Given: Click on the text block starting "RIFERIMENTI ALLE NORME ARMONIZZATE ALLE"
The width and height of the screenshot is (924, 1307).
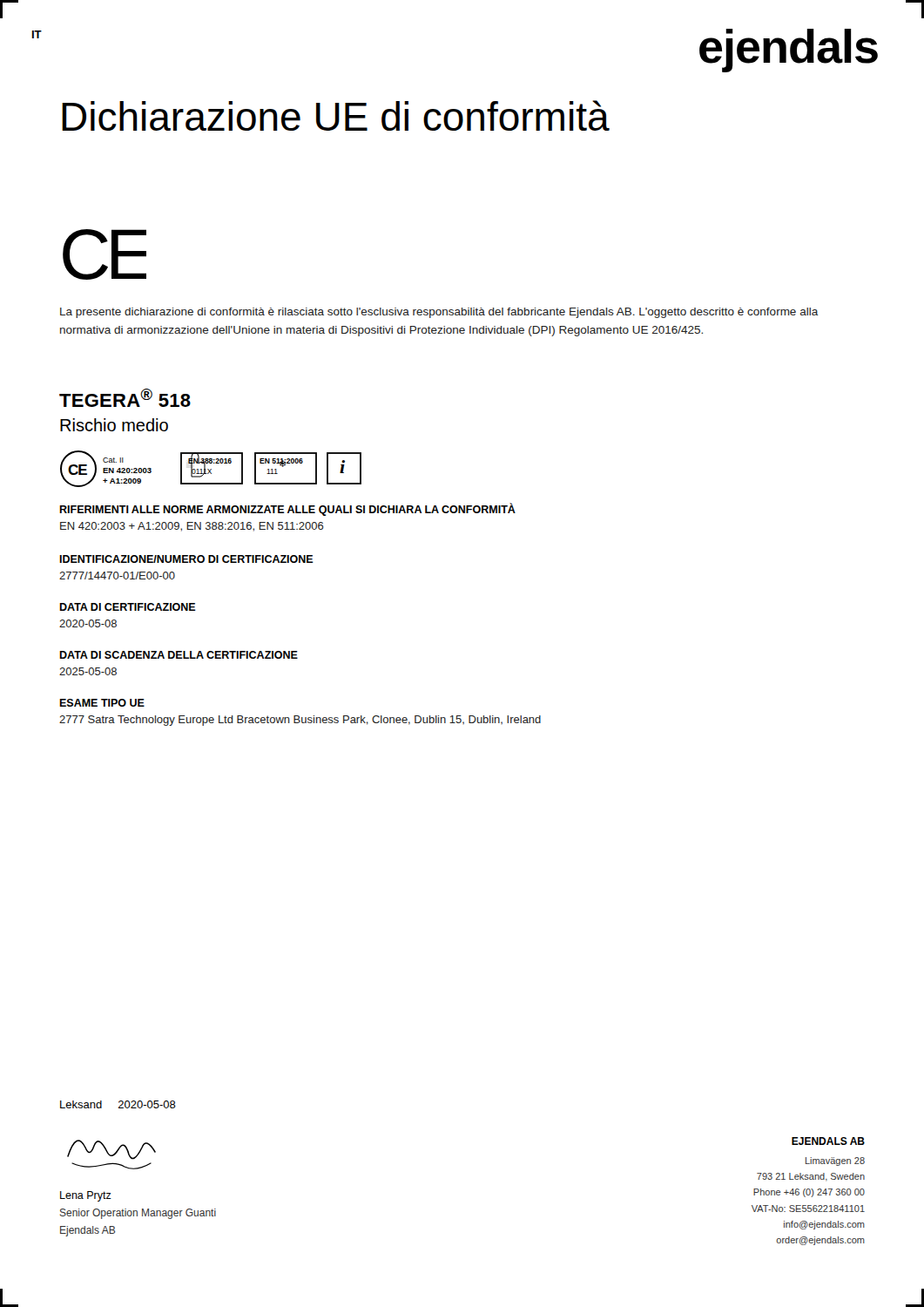Looking at the screenshot, I should coord(287,510).
